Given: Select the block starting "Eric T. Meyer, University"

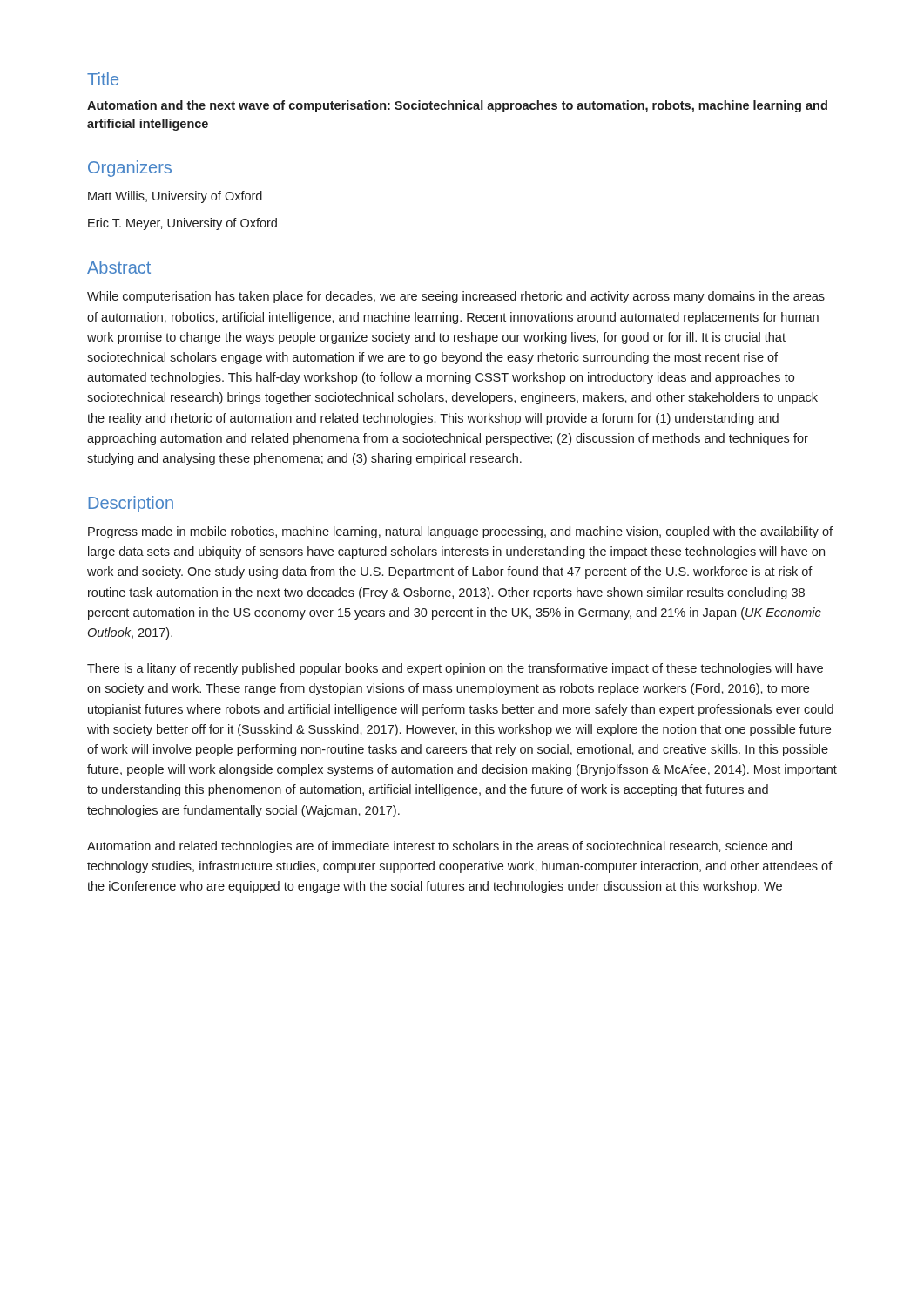Looking at the screenshot, I should tap(182, 223).
